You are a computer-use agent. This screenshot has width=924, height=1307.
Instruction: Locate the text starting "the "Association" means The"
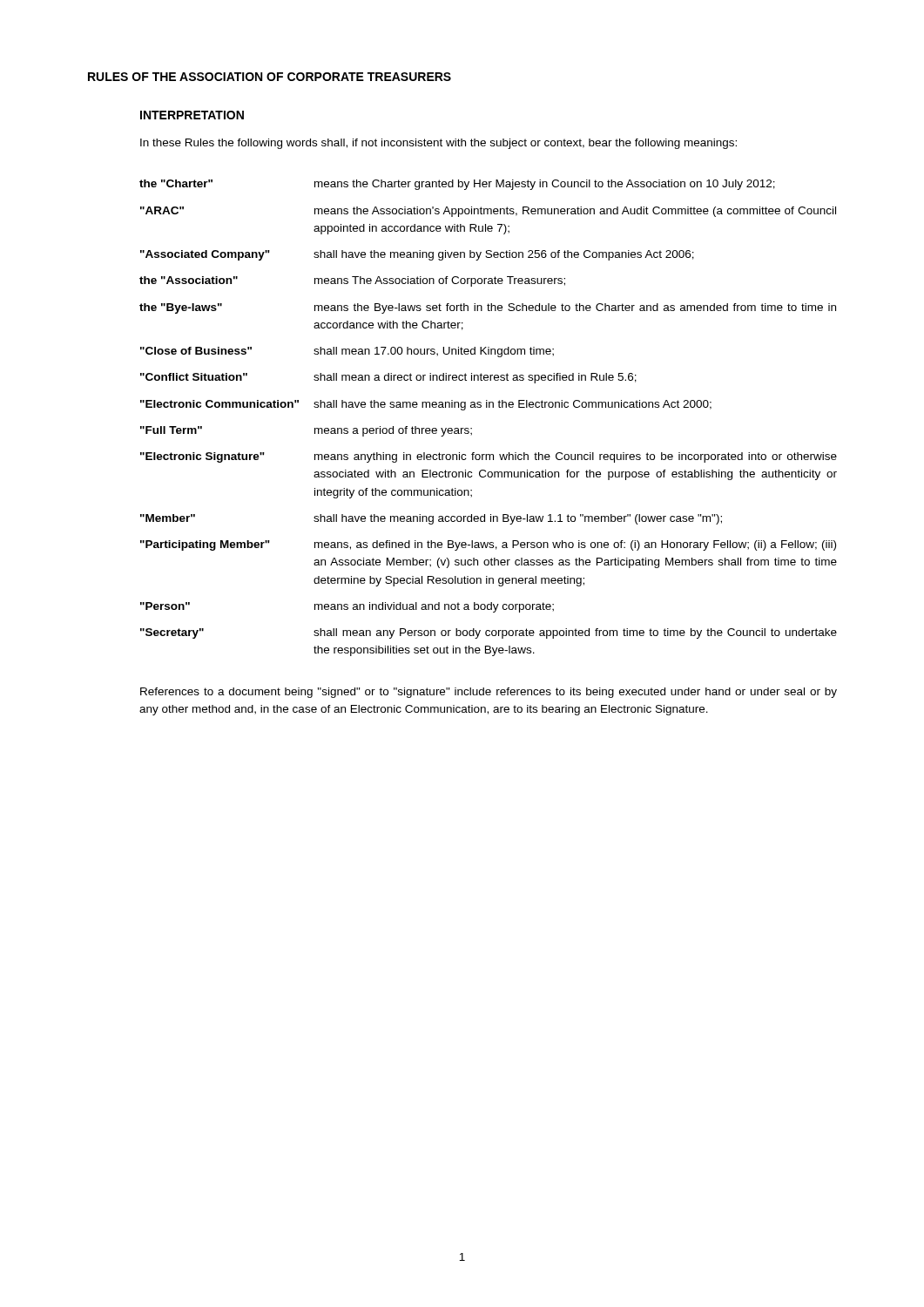[x=488, y=281]
